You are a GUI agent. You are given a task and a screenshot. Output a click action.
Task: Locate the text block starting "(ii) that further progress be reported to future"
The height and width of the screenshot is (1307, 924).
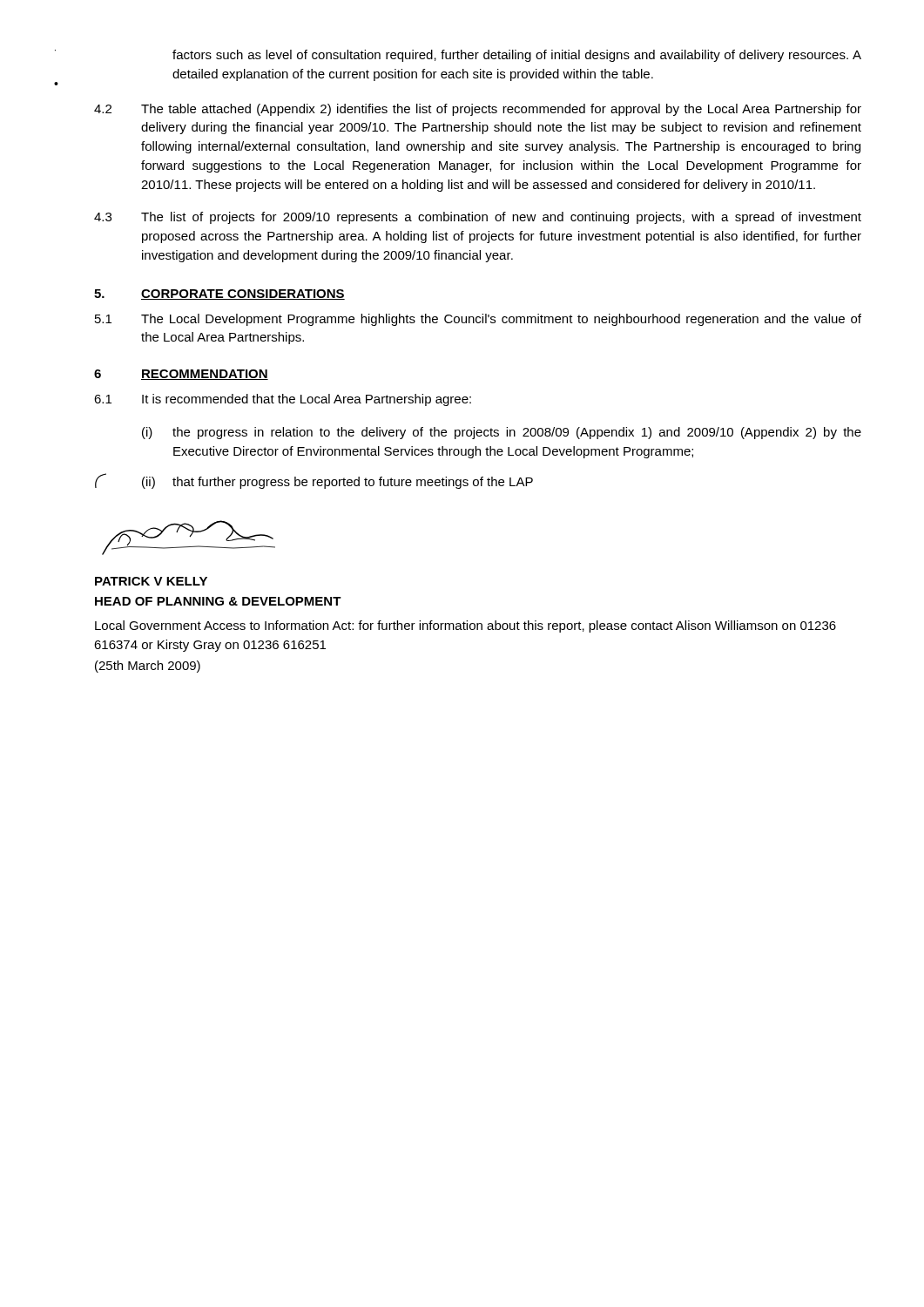pos(478,482)
